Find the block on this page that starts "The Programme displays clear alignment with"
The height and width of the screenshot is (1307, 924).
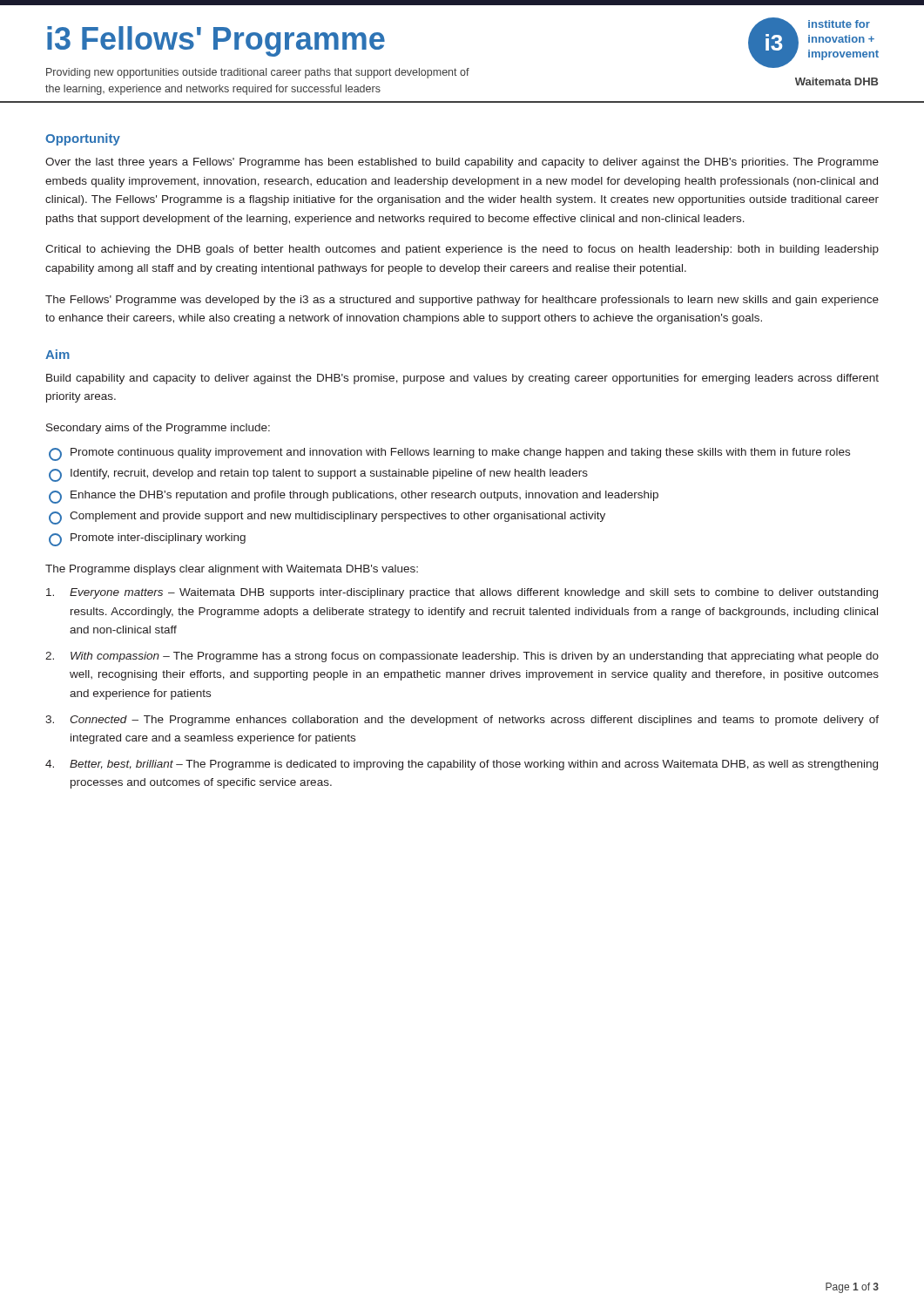point(232,568)
